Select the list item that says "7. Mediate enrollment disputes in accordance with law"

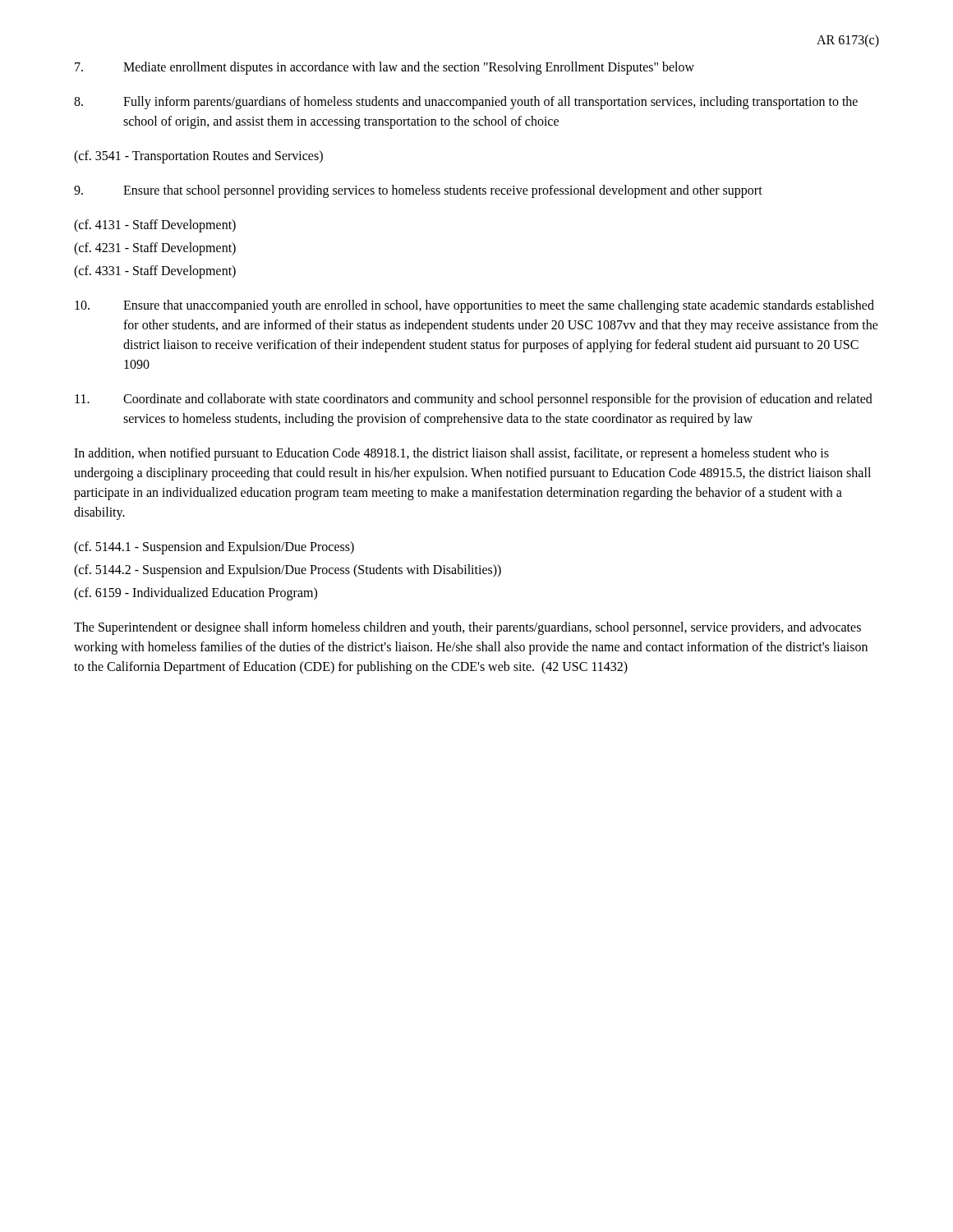pos(384,67)
